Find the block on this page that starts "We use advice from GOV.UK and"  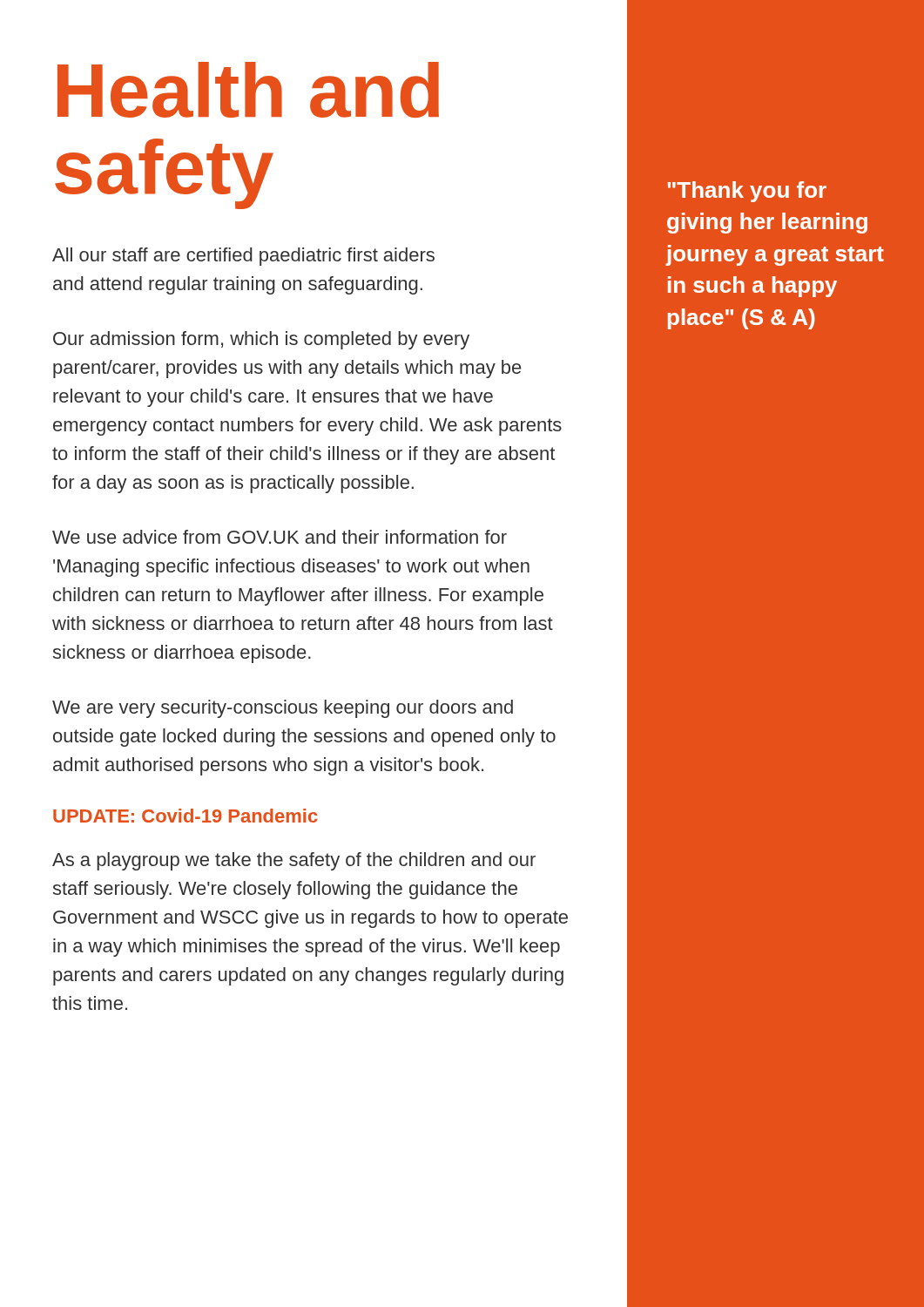[x=303, y=595]
